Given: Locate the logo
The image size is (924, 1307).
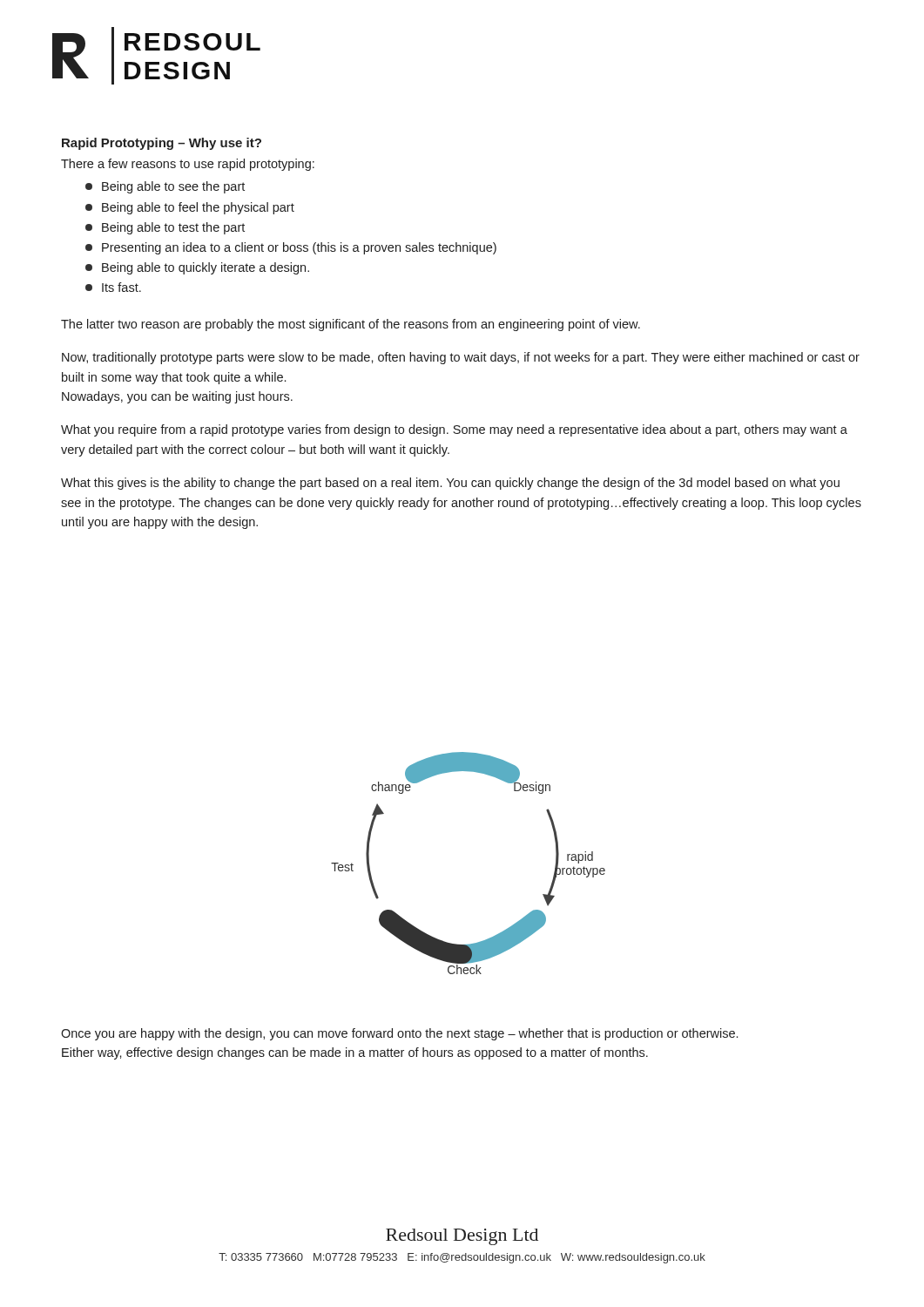Looking at the screenshot, I should [153, 56].
